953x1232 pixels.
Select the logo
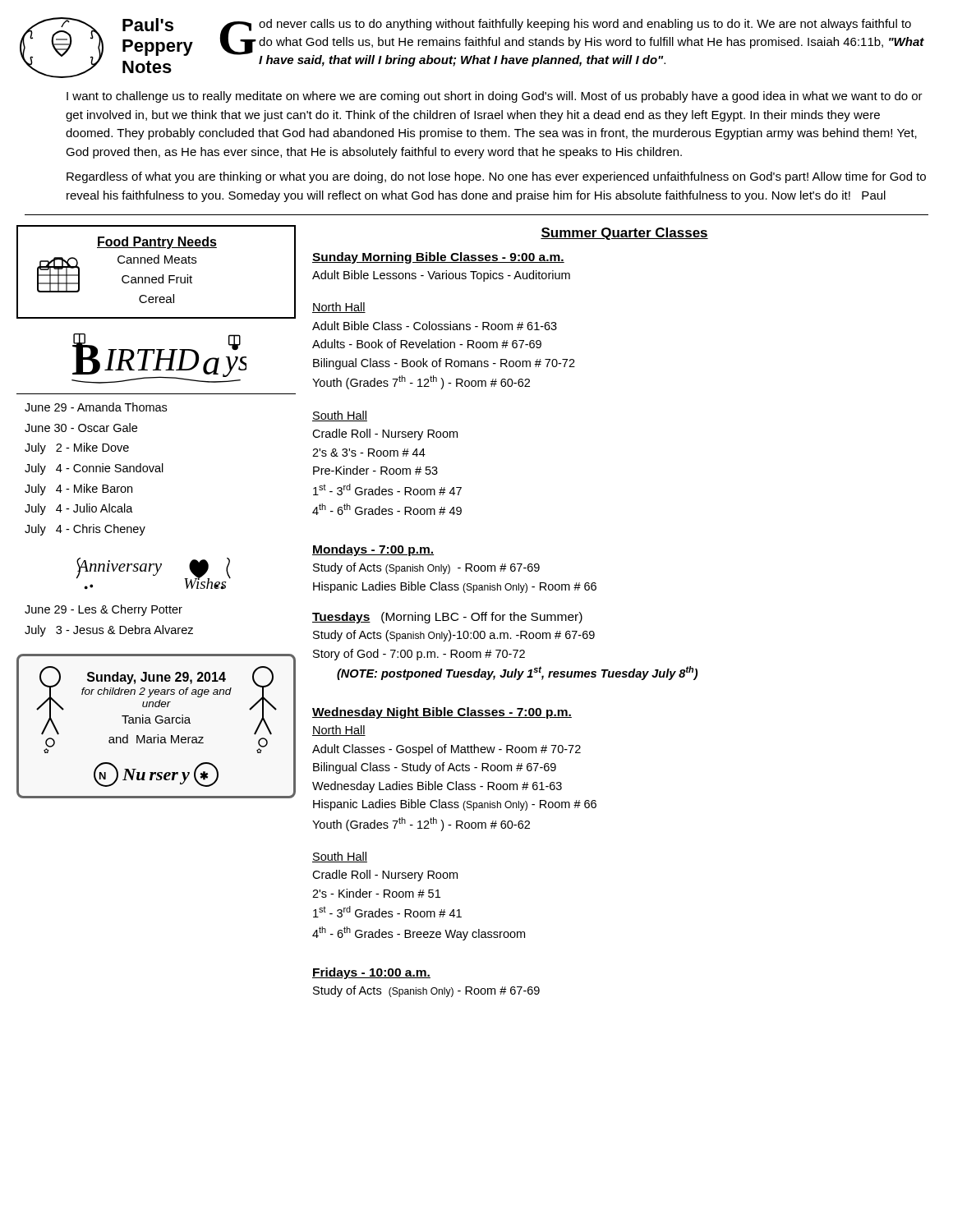[62, 48]
